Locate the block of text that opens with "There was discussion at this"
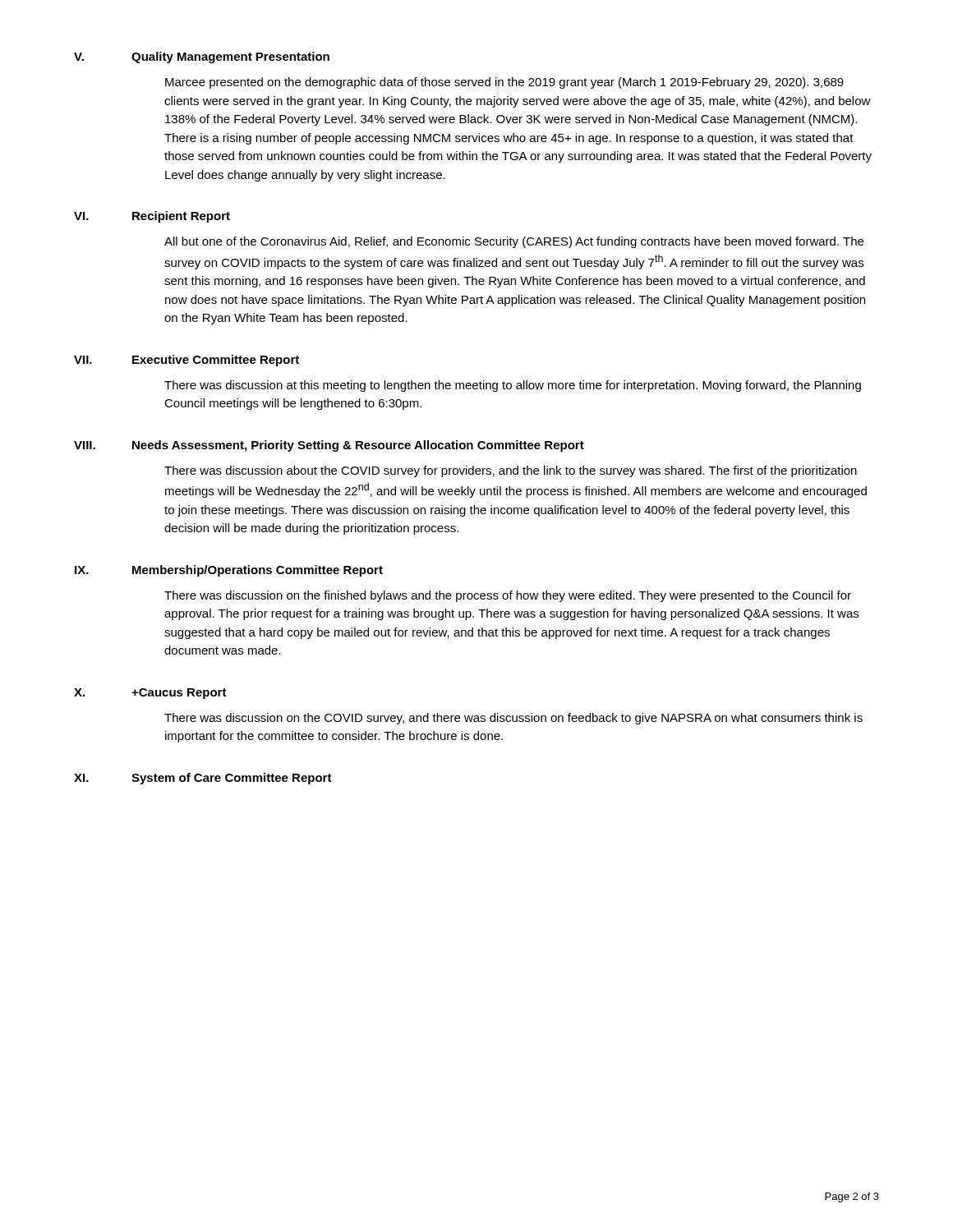Image resolution: width=953 pixels, height=1232 pixels. tap(513, 394)
